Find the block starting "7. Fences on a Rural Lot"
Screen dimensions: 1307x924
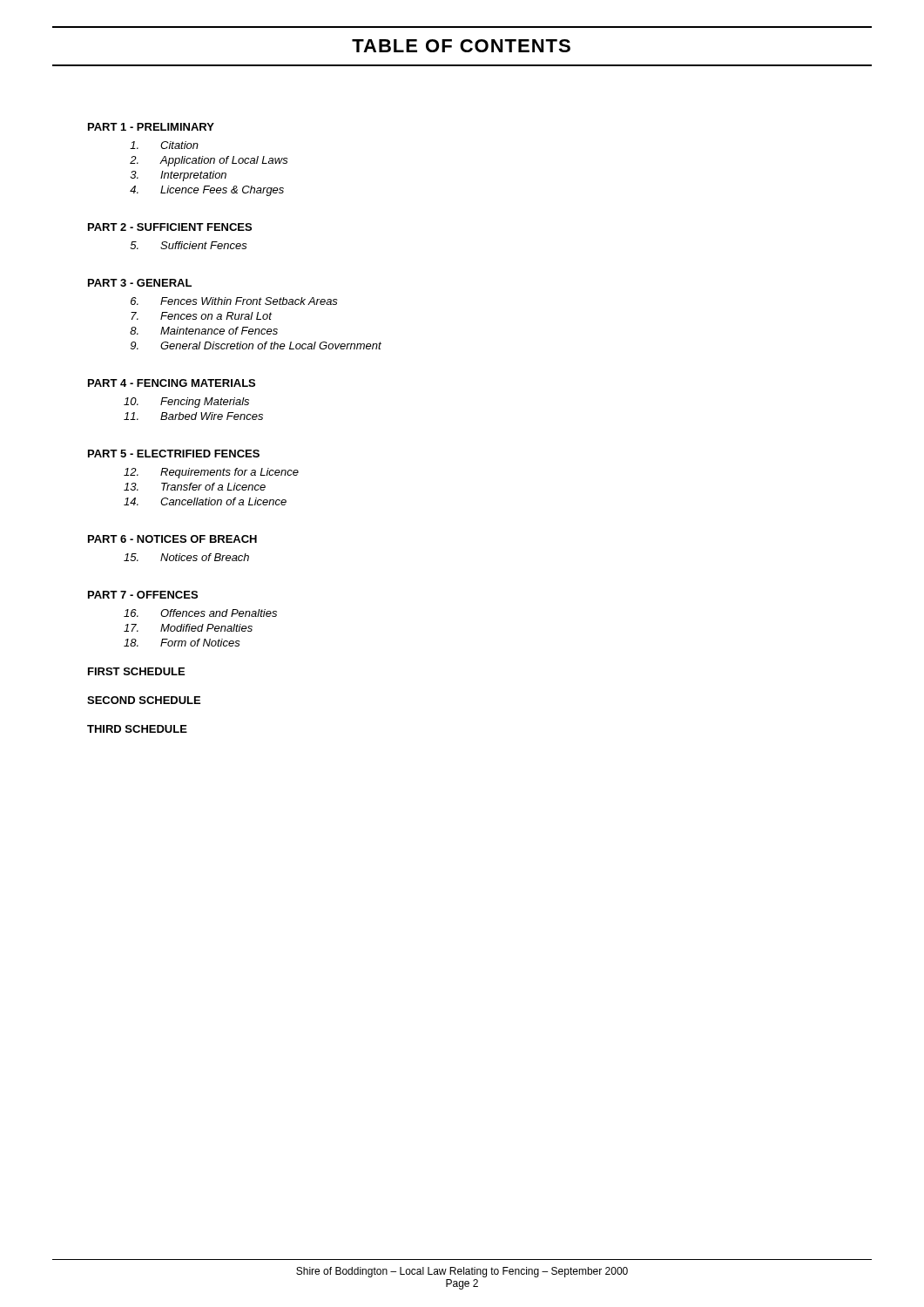(179, 316)
